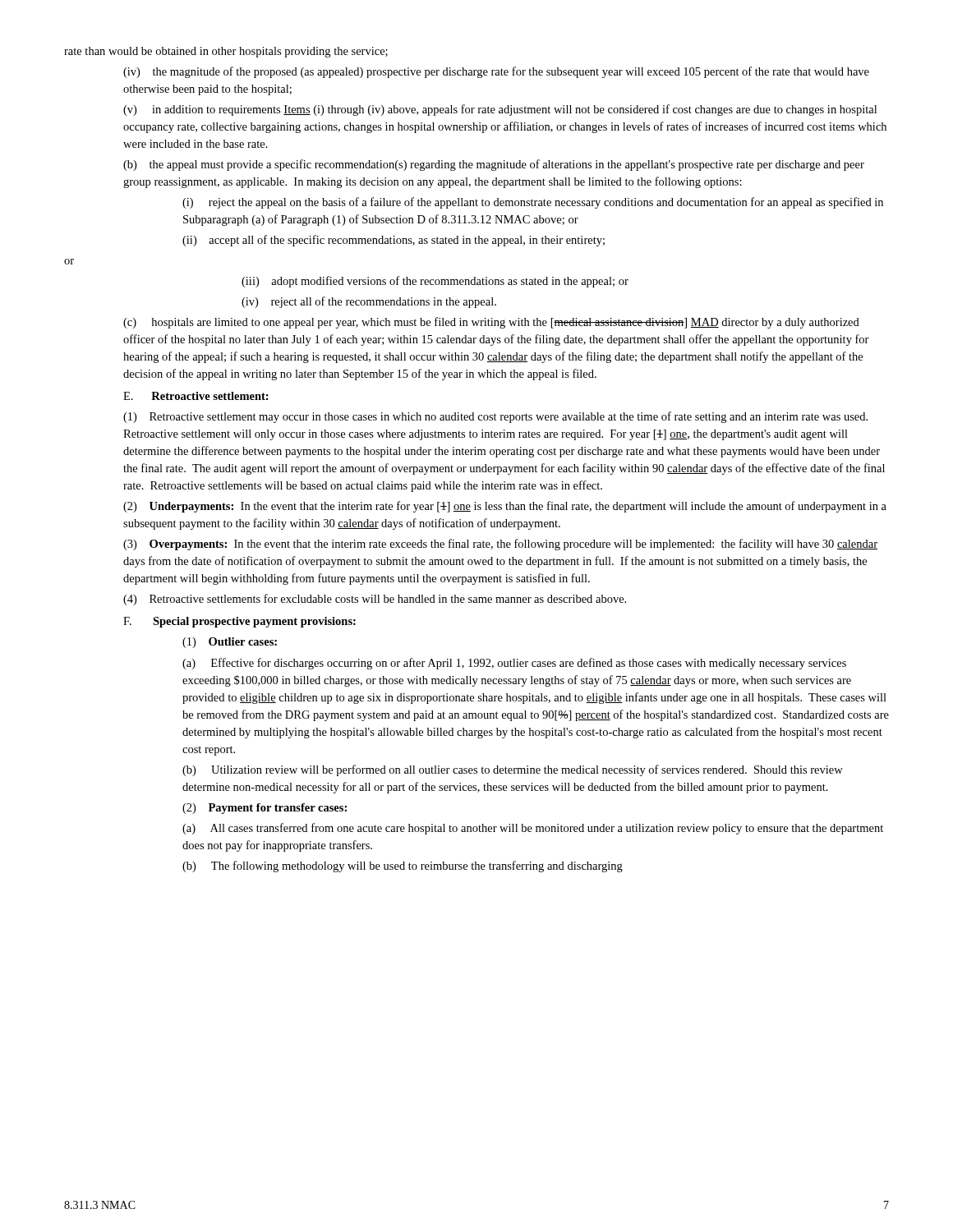Navigate to the text block starting "rate than would"
953x1232 pixels.
click(x=476, y=213)
